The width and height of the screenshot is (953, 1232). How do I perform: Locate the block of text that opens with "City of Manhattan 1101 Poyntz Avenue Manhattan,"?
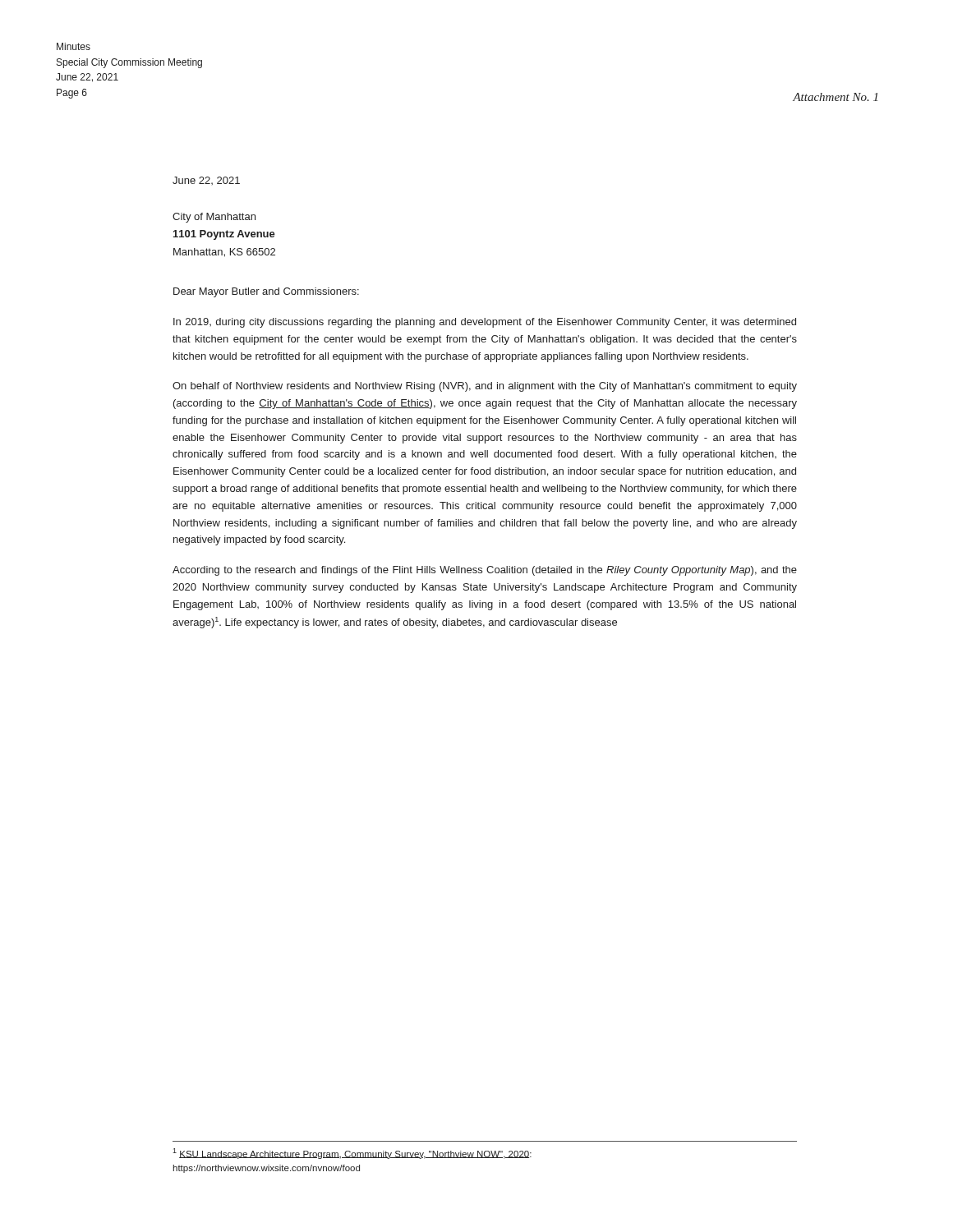click(x=224, y=234)
